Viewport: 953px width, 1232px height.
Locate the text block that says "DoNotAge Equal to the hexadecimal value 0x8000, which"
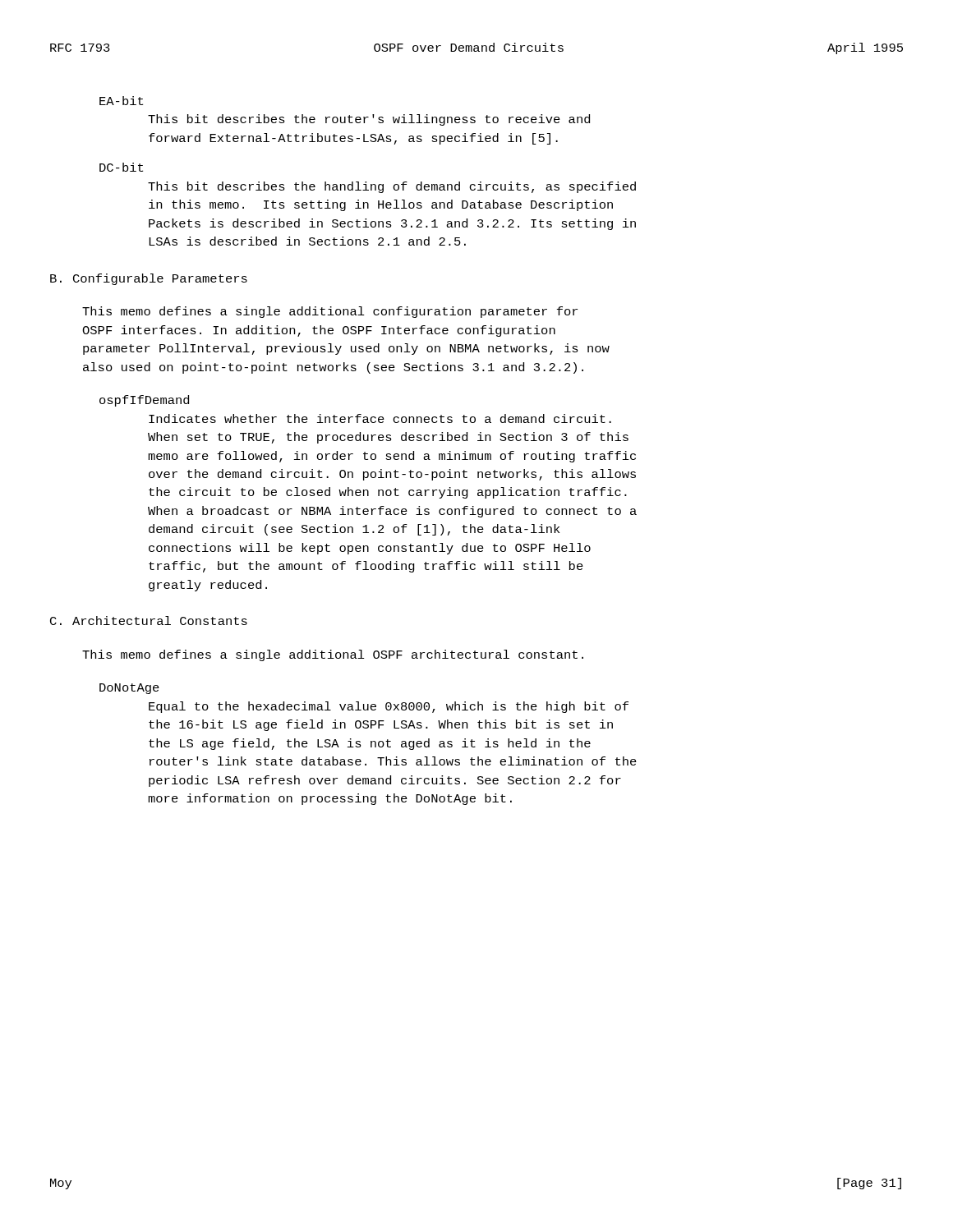501,744
